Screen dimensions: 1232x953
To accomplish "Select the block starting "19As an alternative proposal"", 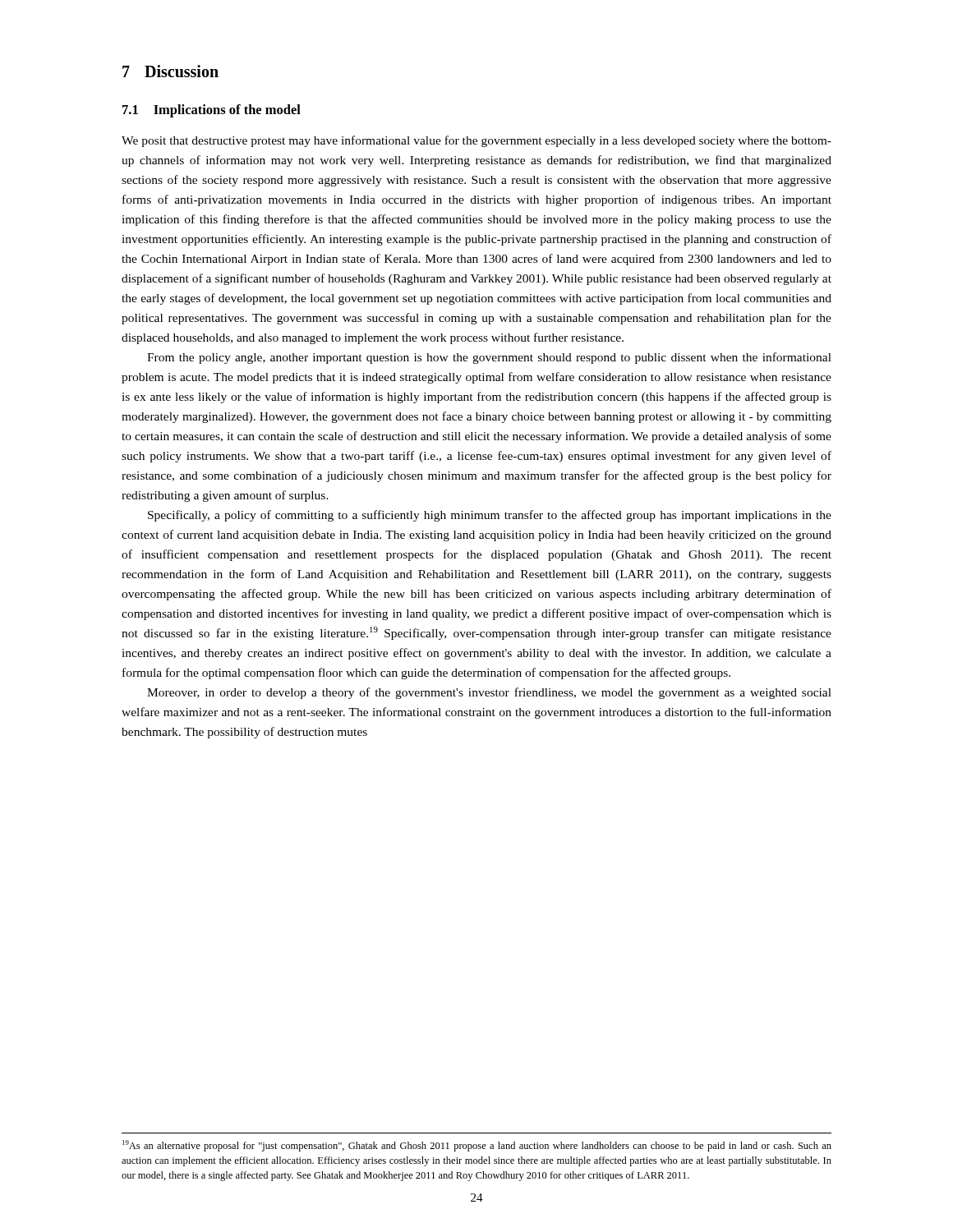I will [476, 1160].
